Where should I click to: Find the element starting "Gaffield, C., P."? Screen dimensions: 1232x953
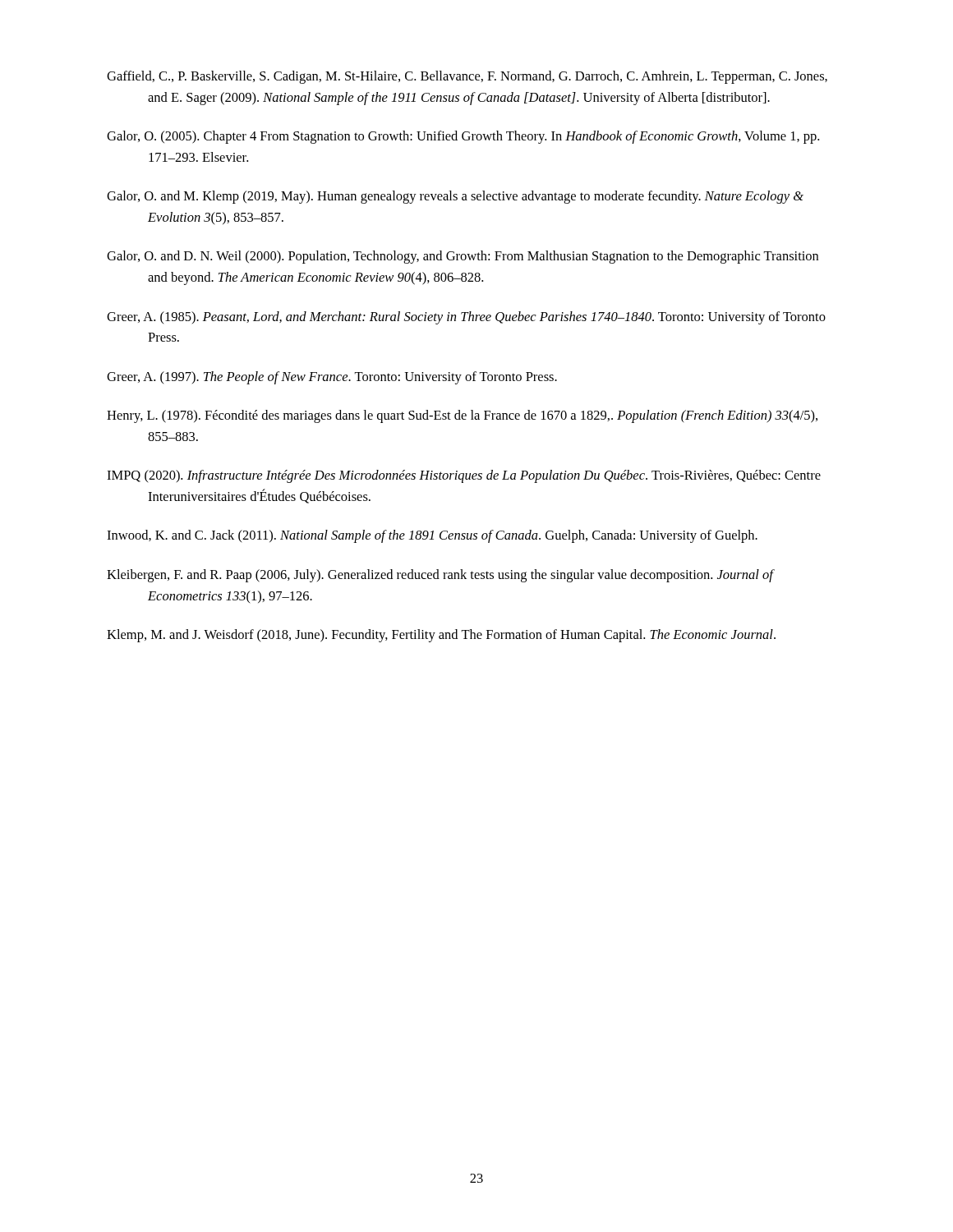coord(467,86)
